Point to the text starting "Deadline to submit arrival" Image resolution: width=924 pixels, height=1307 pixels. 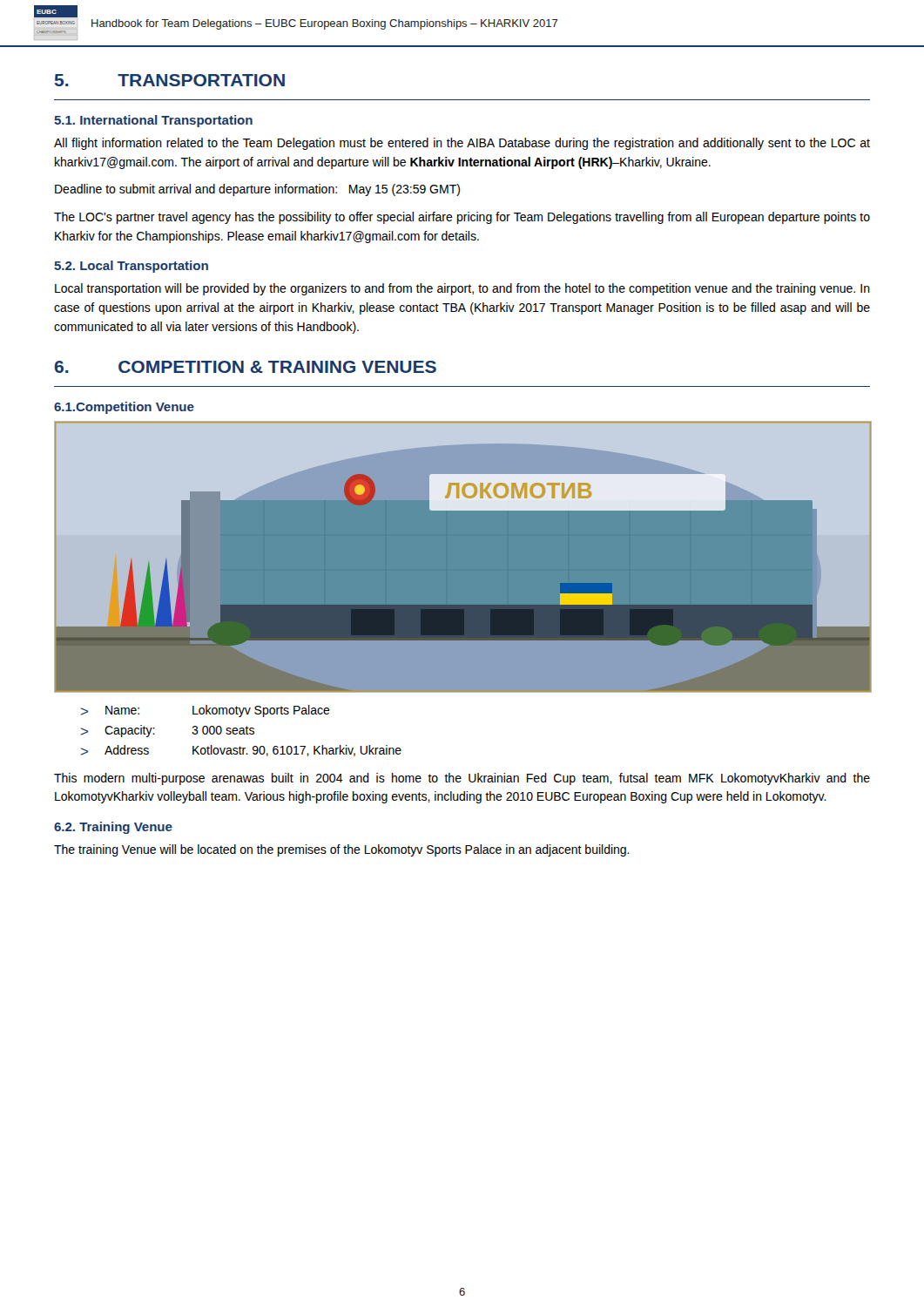tap(462, 190)
